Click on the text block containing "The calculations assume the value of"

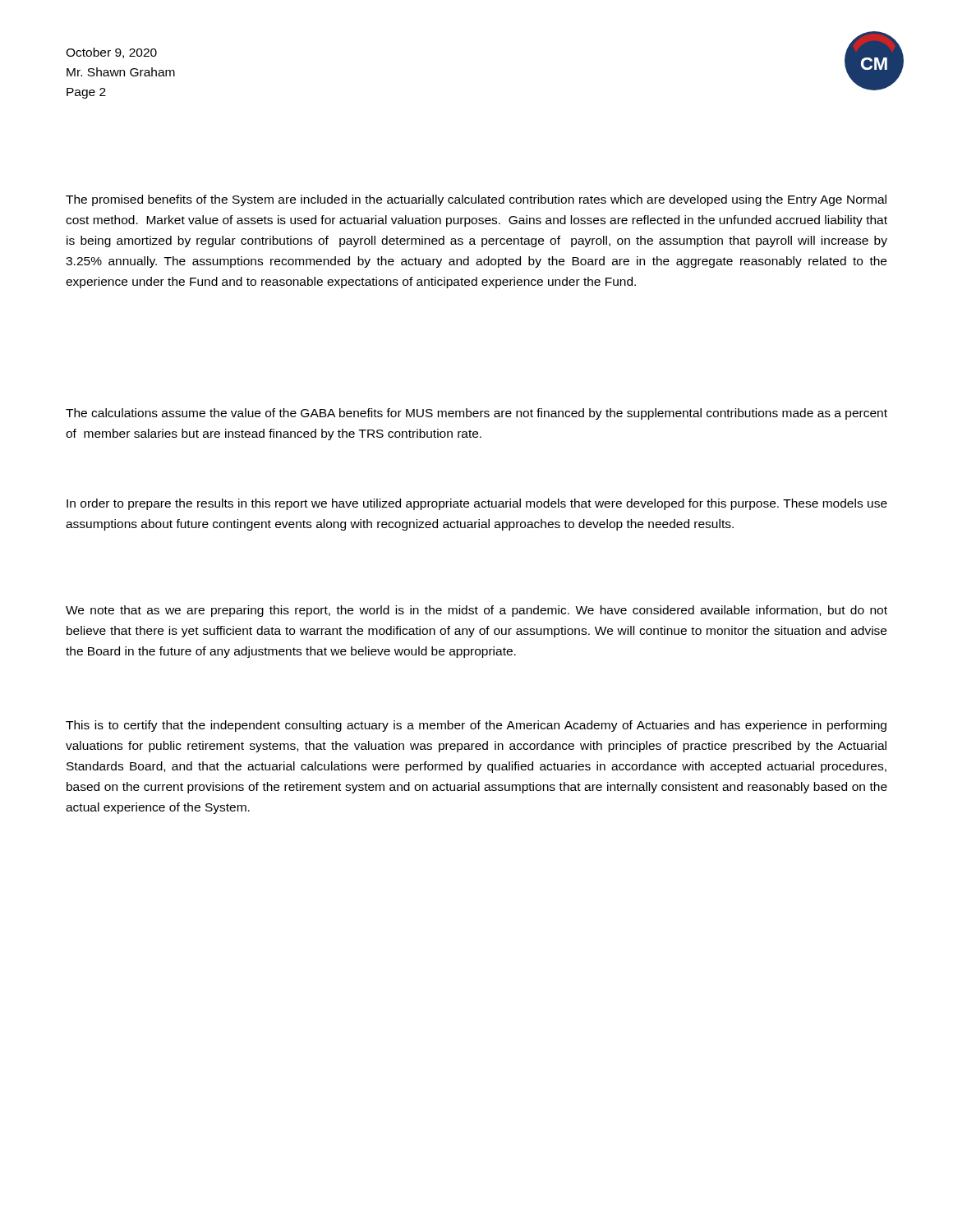476,423
